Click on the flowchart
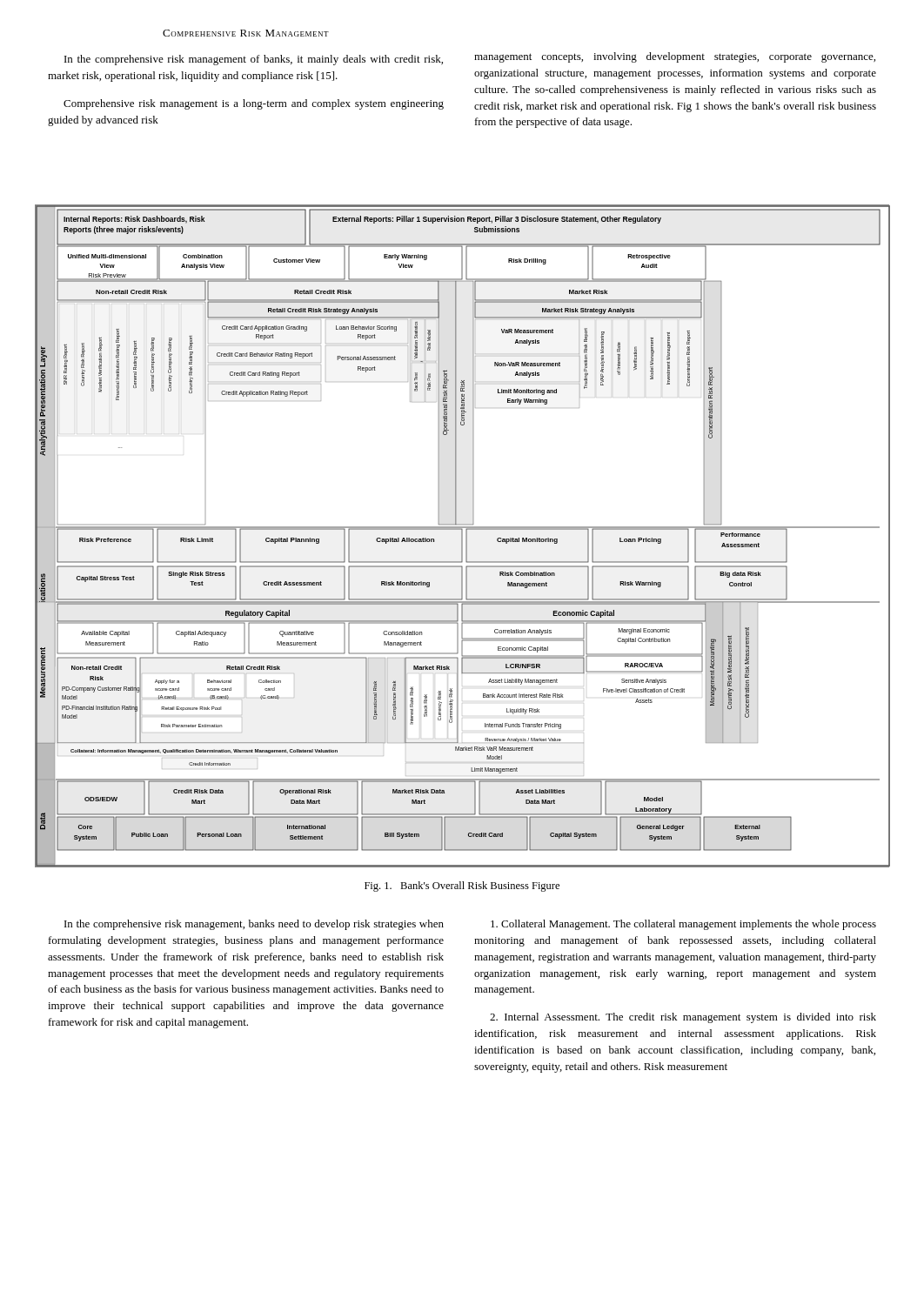924x1305 pixels. [x=462, y=536]
